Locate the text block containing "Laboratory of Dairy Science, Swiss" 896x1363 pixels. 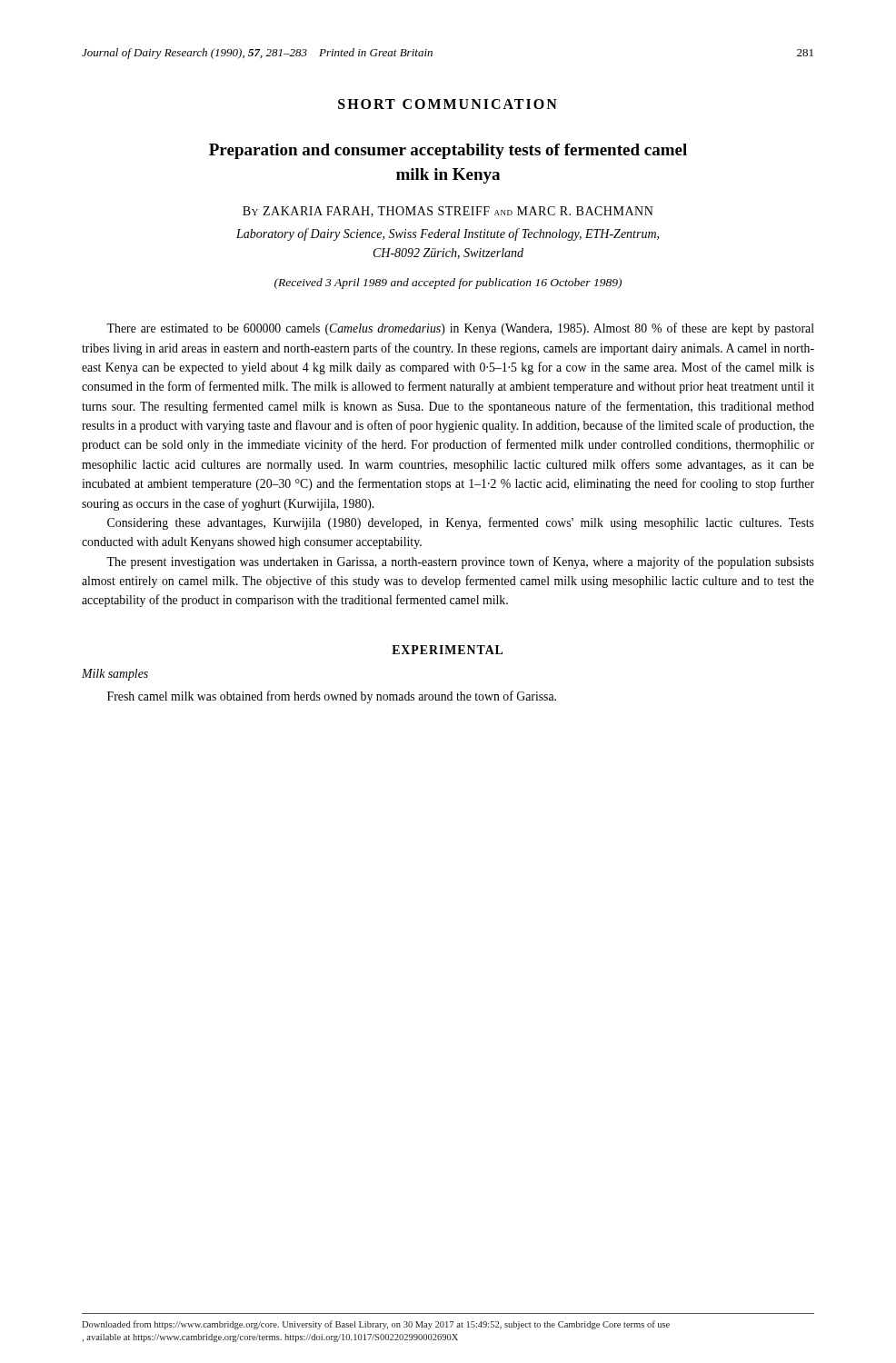[448, 244]
